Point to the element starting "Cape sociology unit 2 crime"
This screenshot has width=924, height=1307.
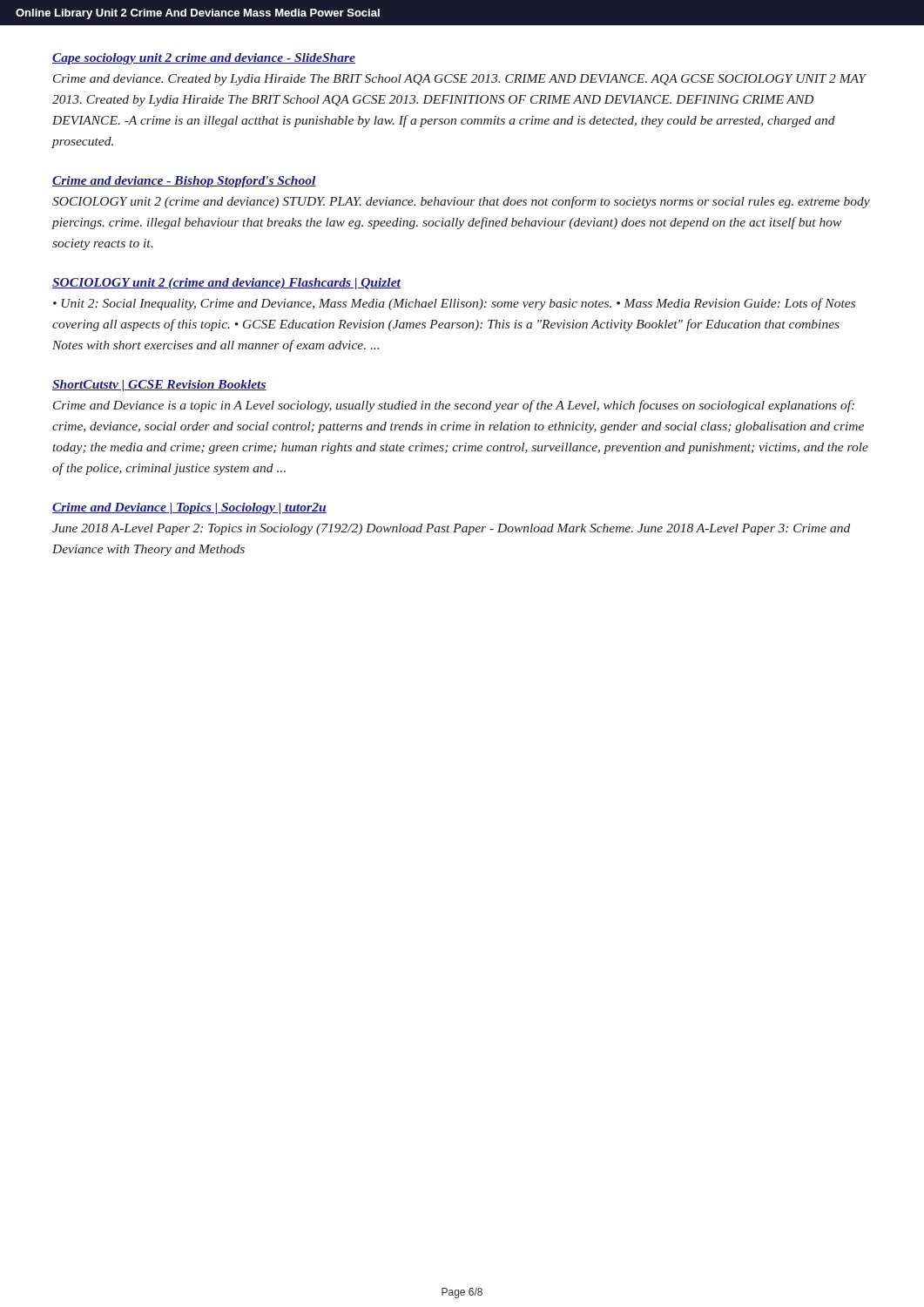coord(204,57)
